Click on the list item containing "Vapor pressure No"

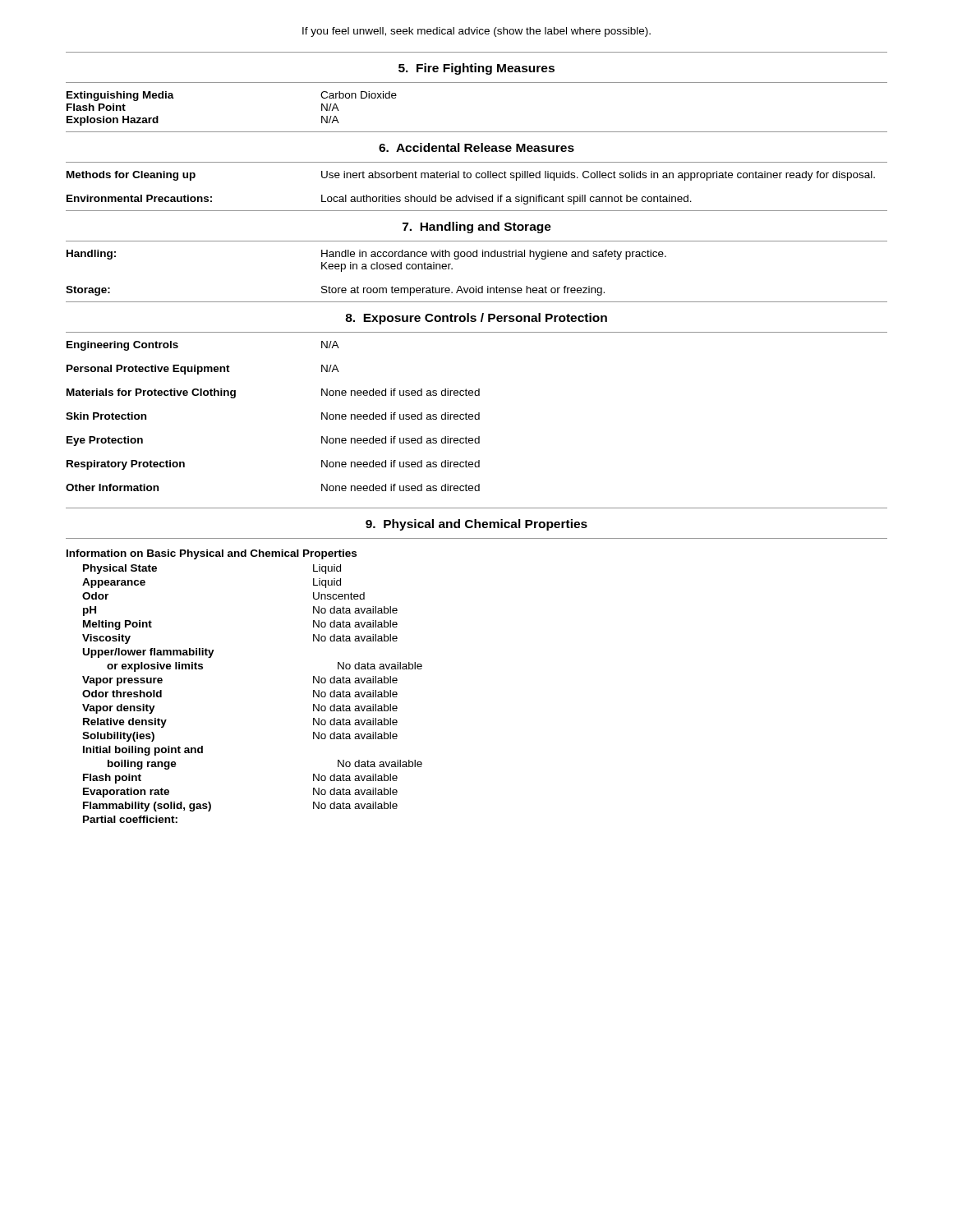[x=120, y=682]
